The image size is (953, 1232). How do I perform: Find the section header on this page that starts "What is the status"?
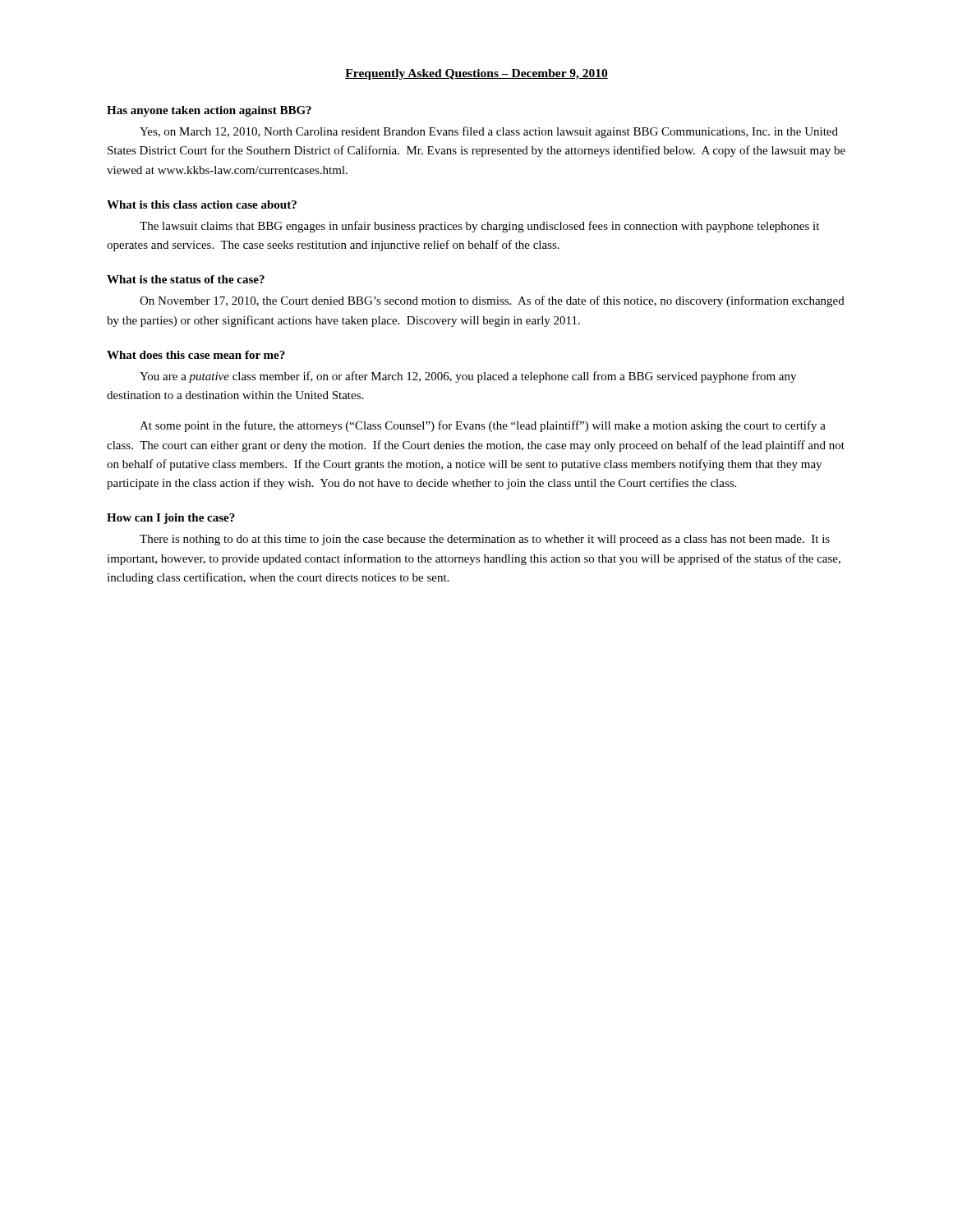pyautogui.click(x=186, y=279)
